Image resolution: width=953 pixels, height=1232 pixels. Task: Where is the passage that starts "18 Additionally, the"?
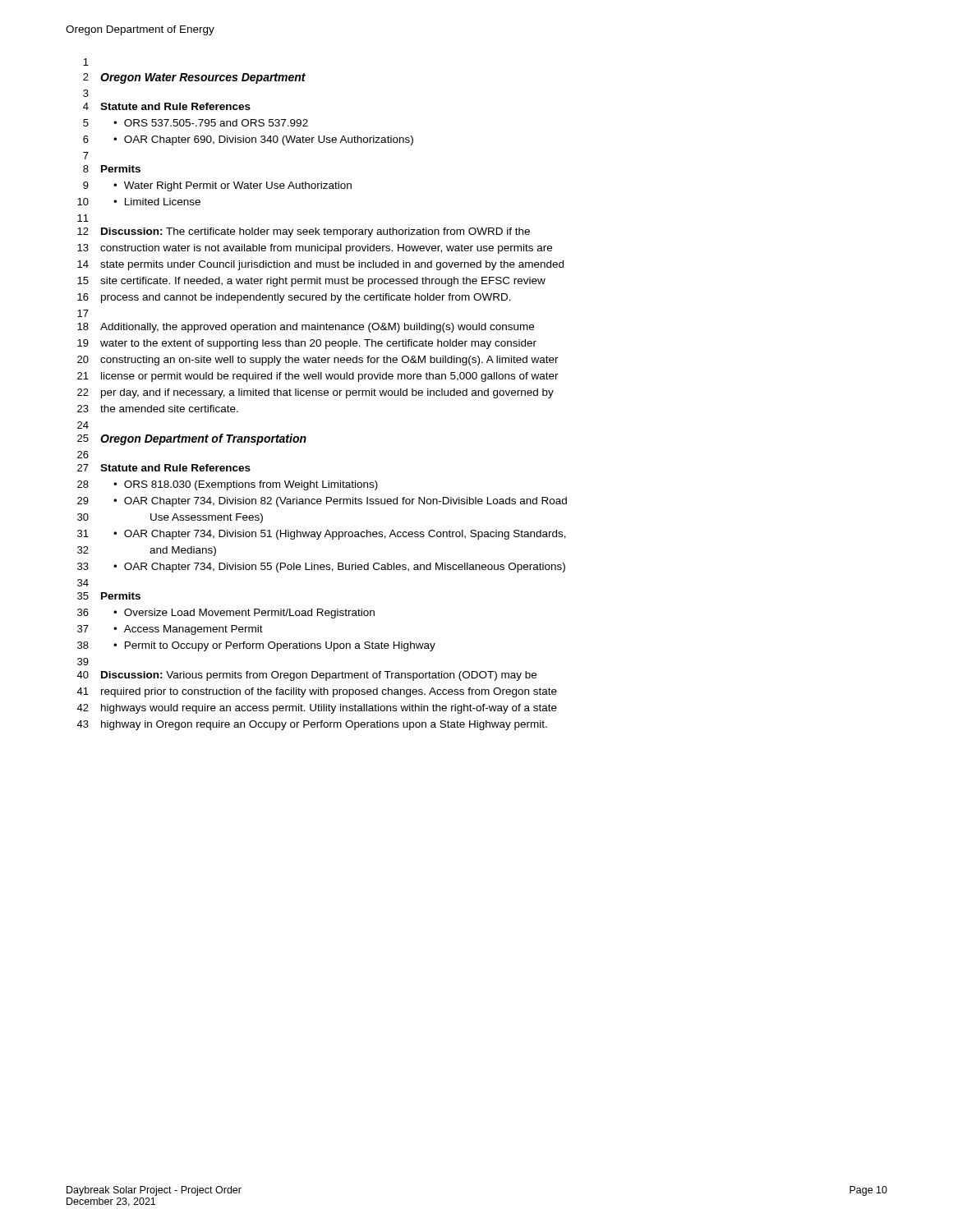[476, 370]
